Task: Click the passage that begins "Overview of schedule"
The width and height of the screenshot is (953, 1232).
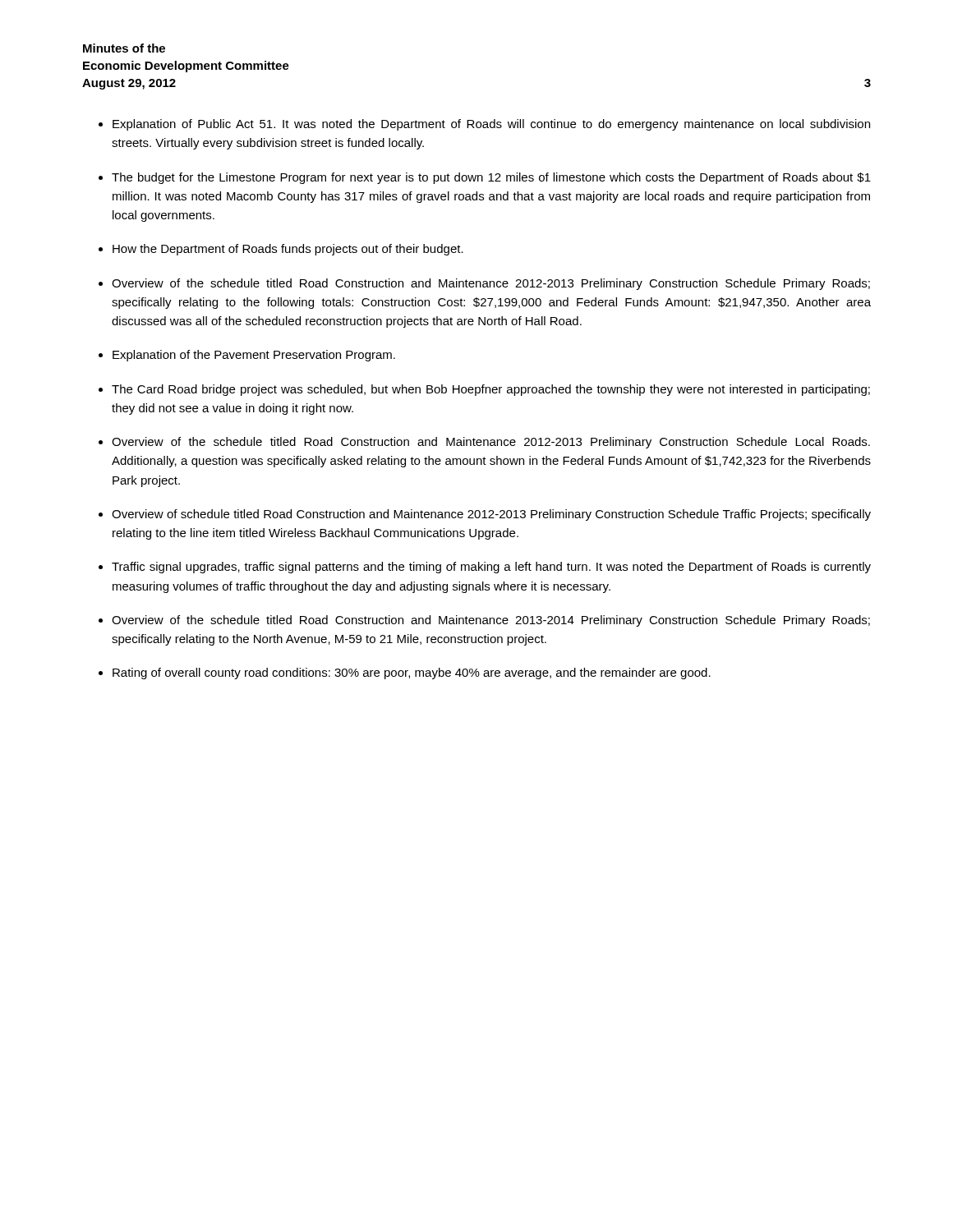Action: point(491,523)
